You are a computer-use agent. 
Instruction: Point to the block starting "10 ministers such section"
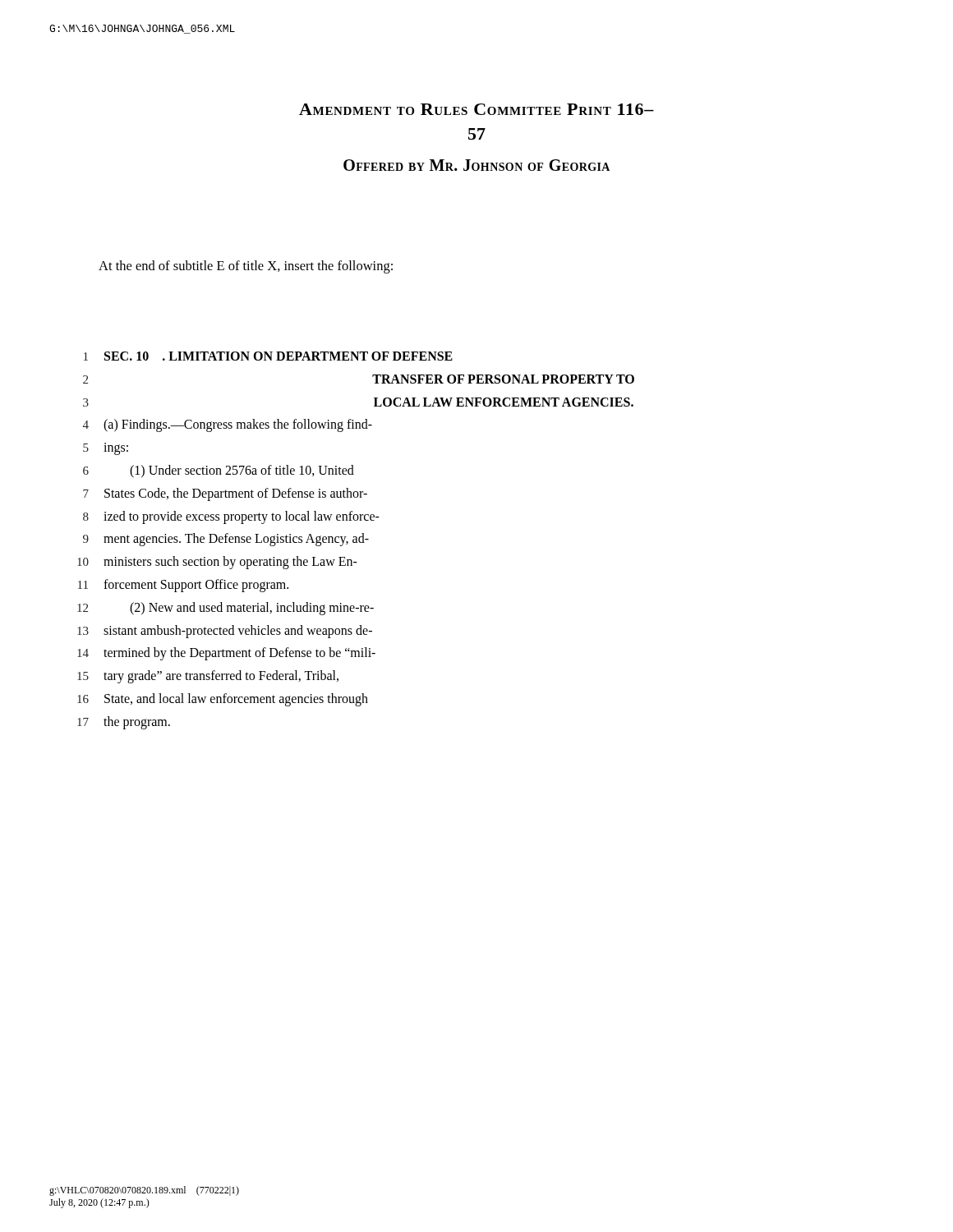tap(217, 563)
